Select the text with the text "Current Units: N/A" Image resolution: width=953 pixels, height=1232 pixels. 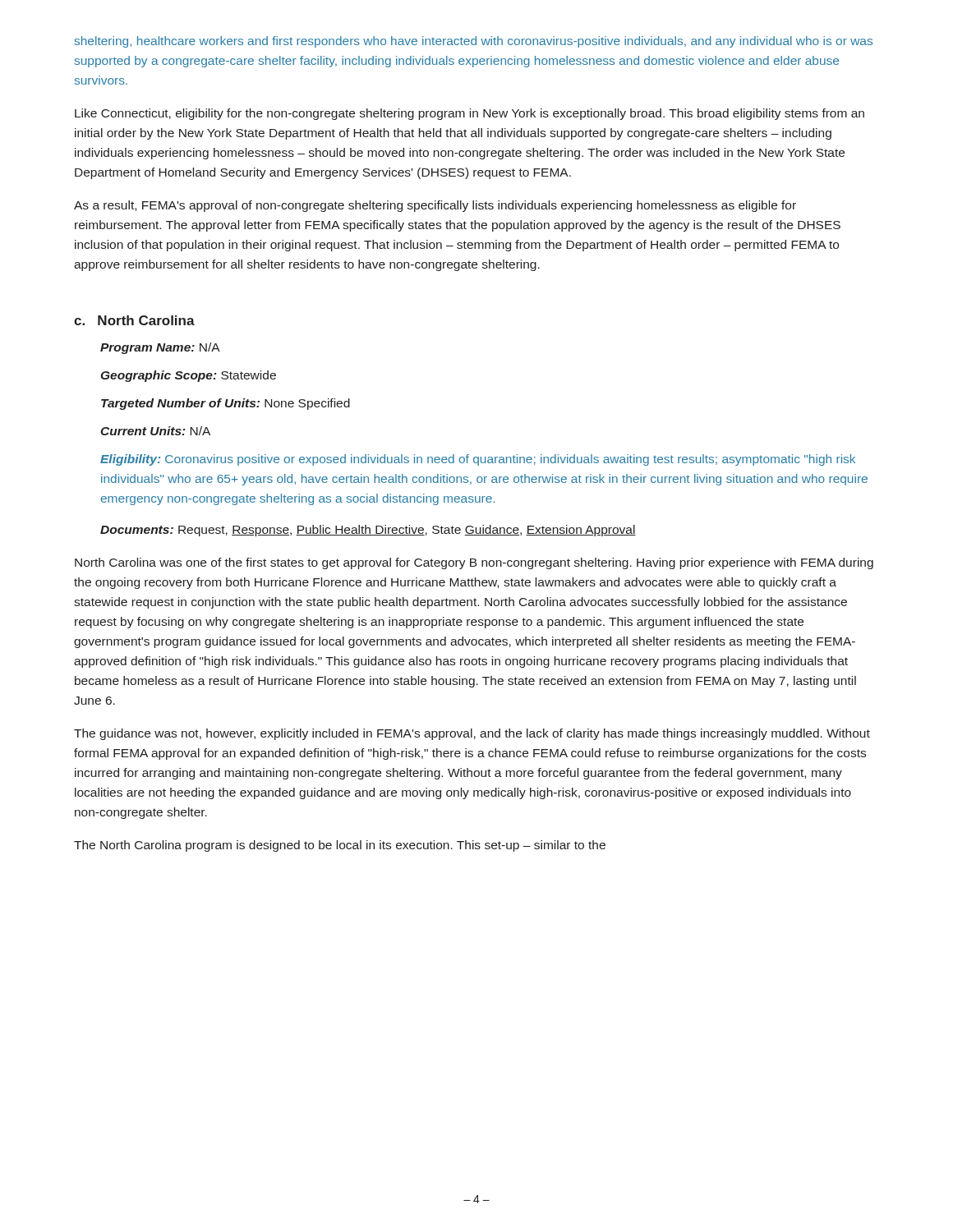(x=155, y=430)
